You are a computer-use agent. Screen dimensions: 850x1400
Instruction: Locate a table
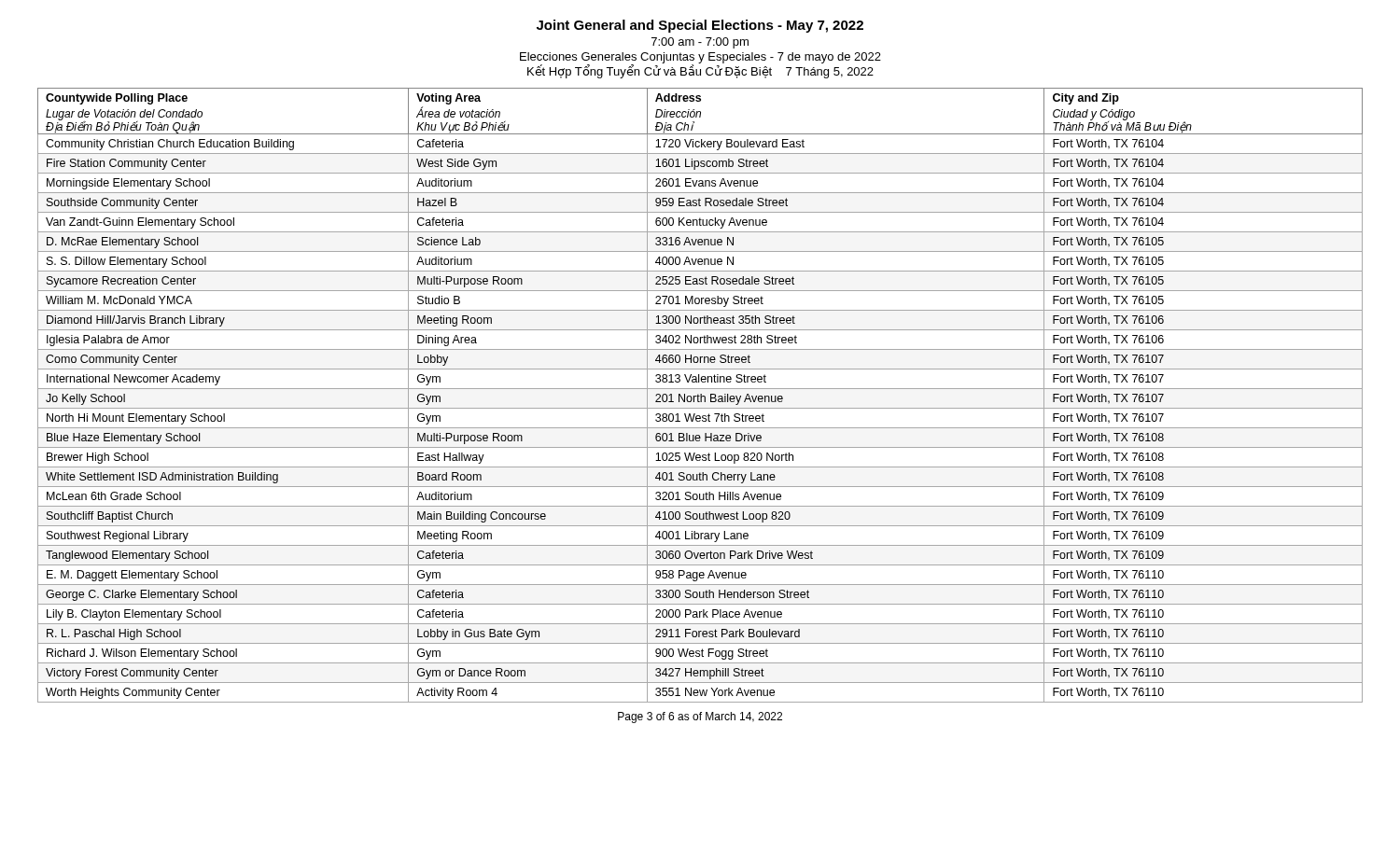[x=700, y=395]
